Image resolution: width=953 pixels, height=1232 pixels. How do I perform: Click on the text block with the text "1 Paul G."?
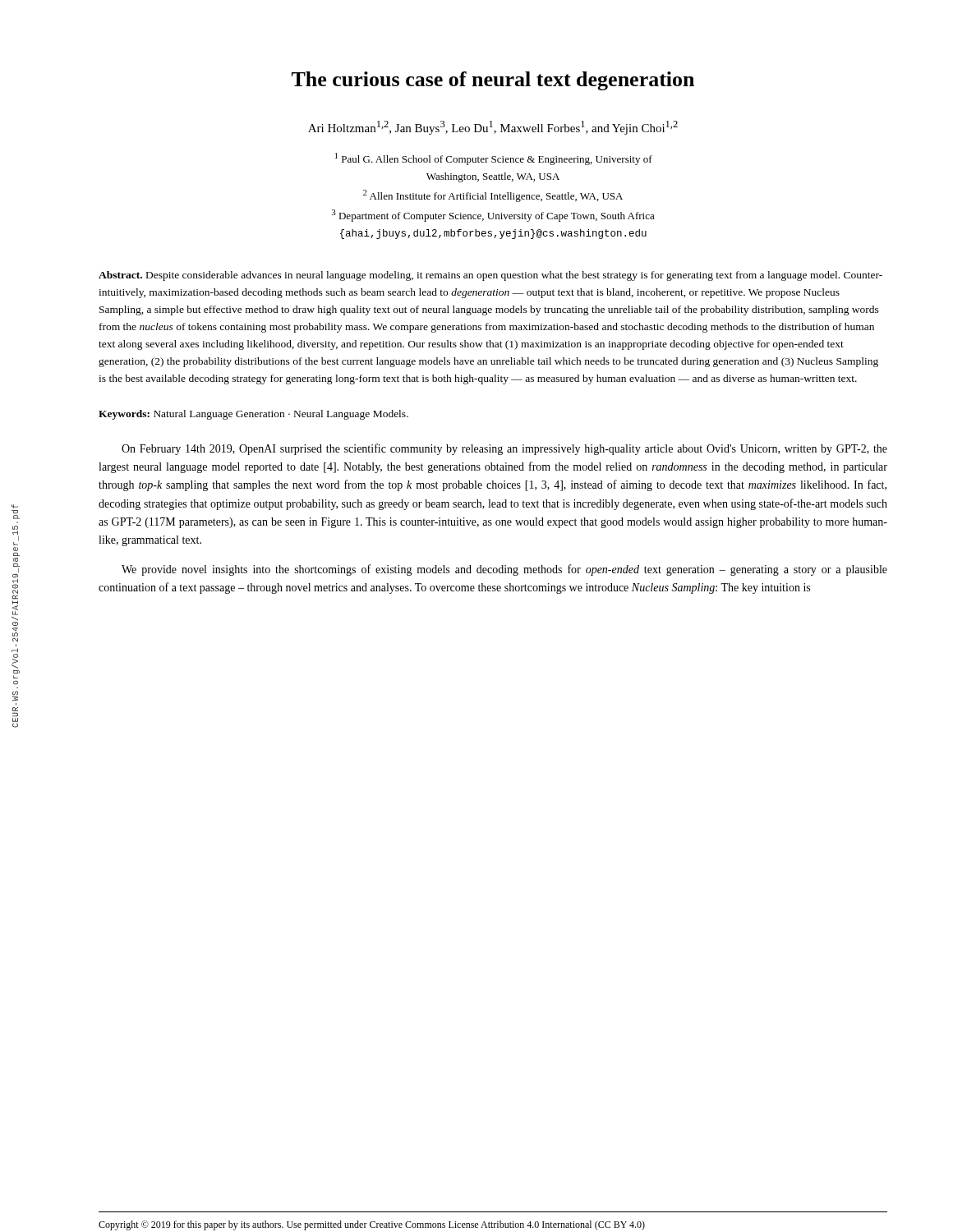pos(493,195)
